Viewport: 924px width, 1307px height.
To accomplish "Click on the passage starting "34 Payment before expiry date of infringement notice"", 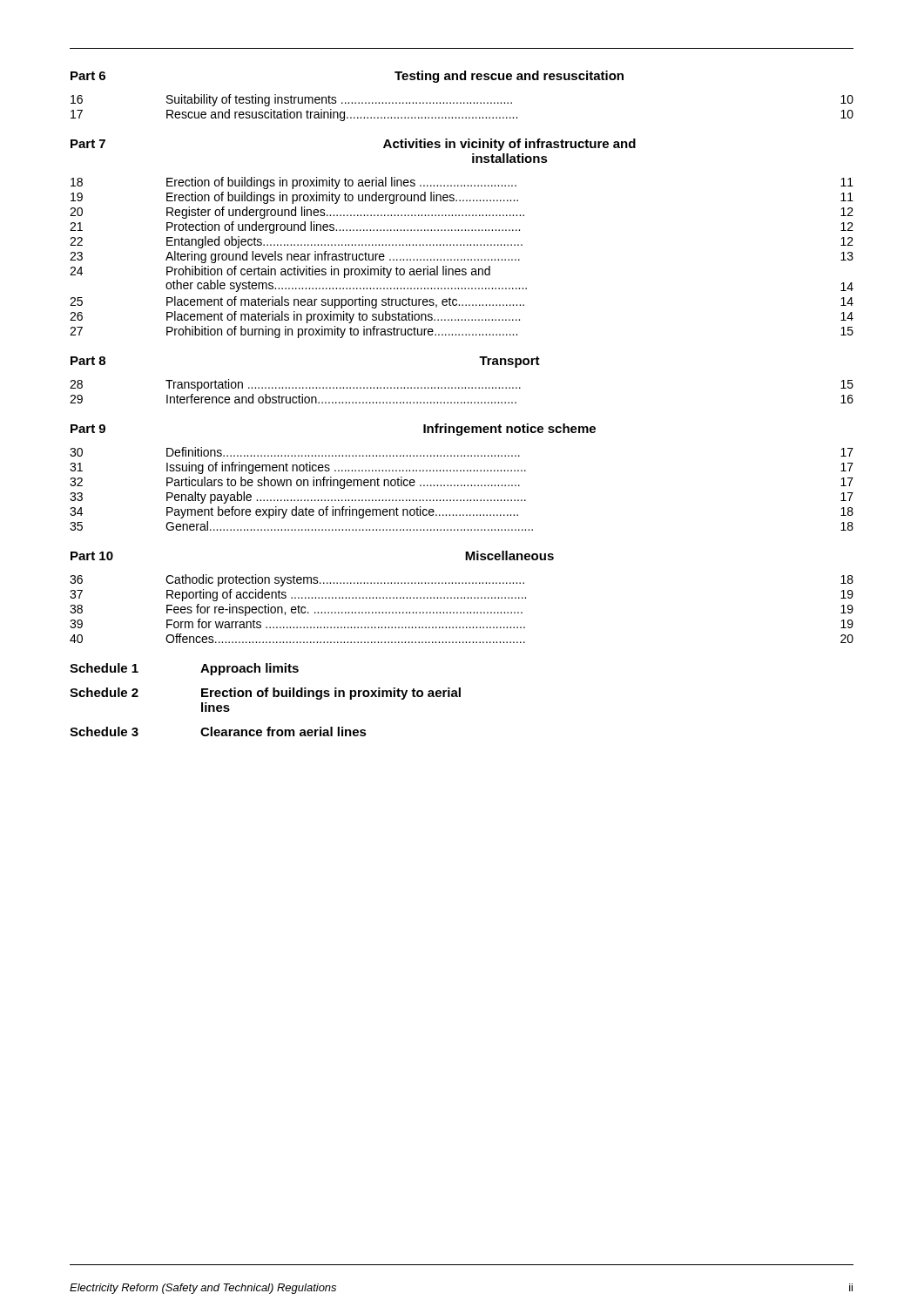I will point(462,511).
